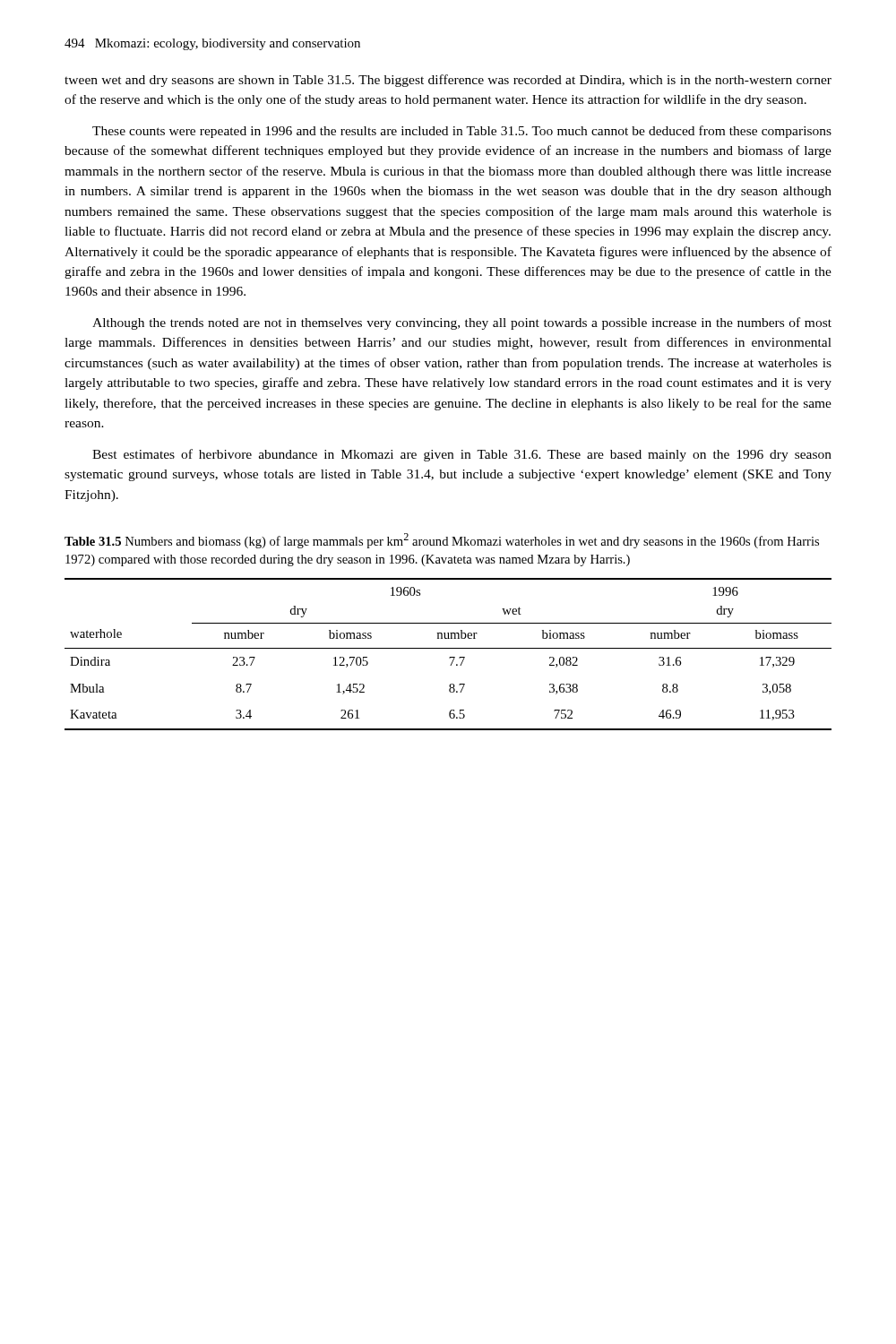Select the block starting "Although the trends"

tap(448, 373)
